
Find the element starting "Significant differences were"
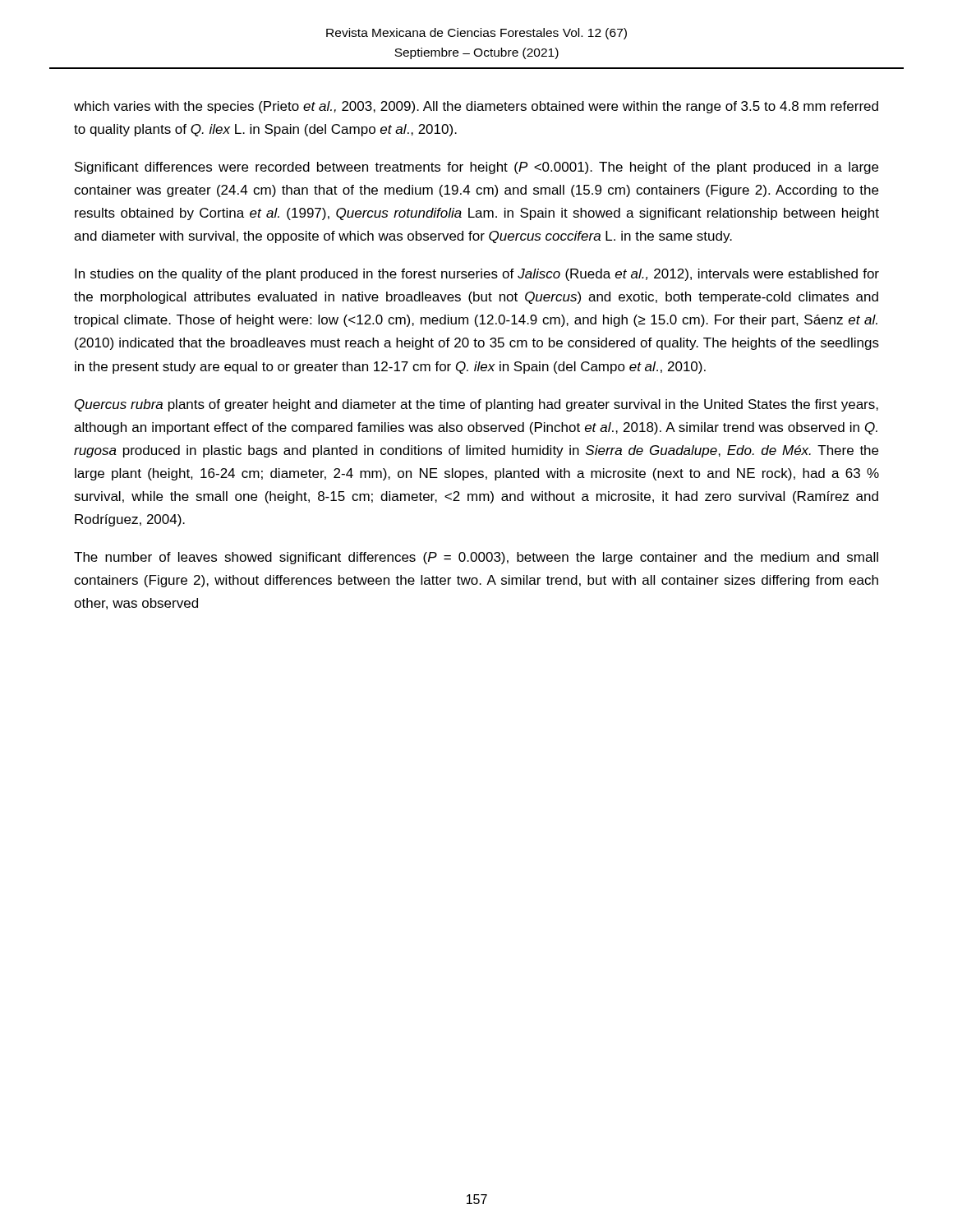(476, 202)
